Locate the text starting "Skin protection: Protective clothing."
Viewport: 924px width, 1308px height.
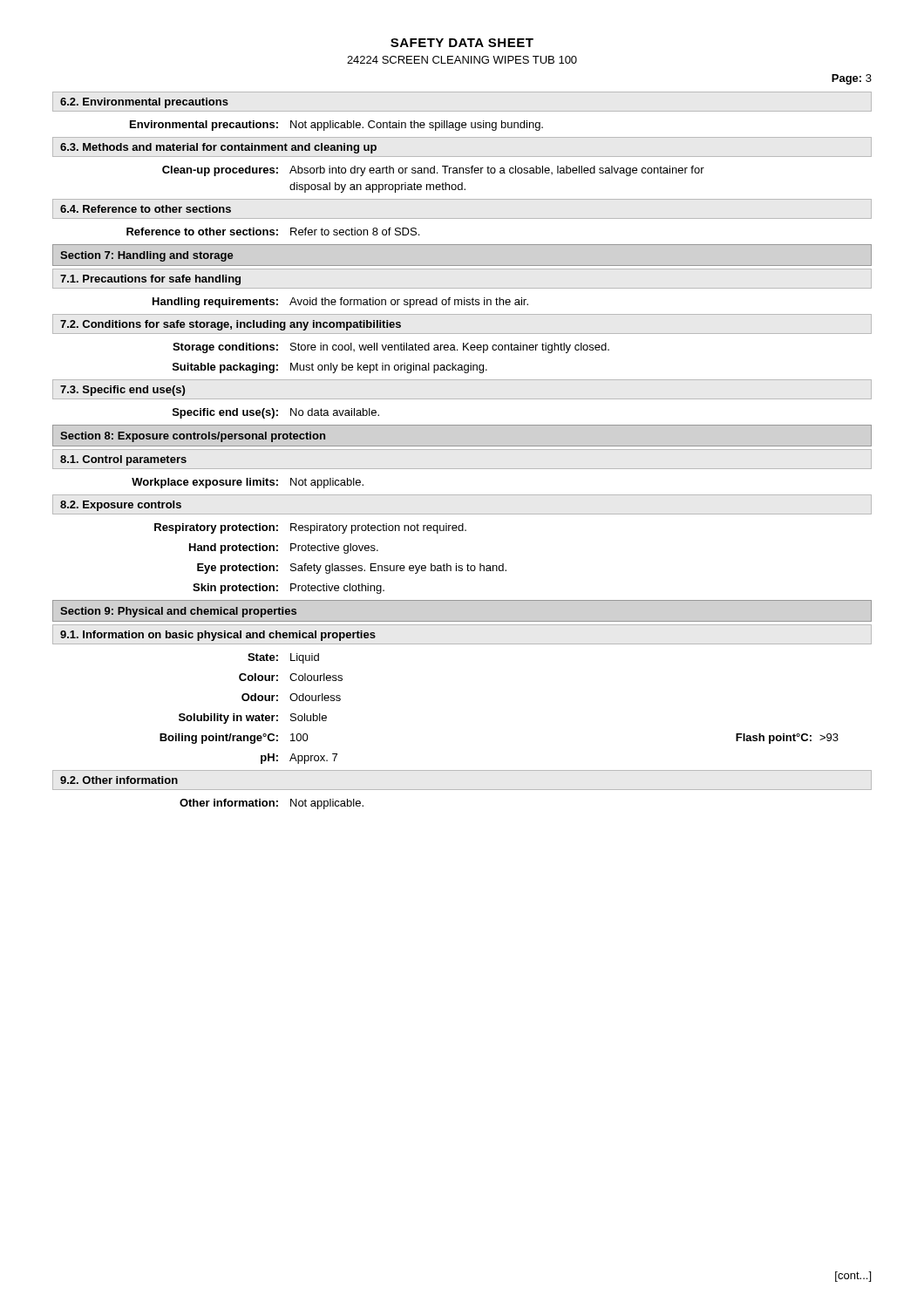click(x=289, y=589)
